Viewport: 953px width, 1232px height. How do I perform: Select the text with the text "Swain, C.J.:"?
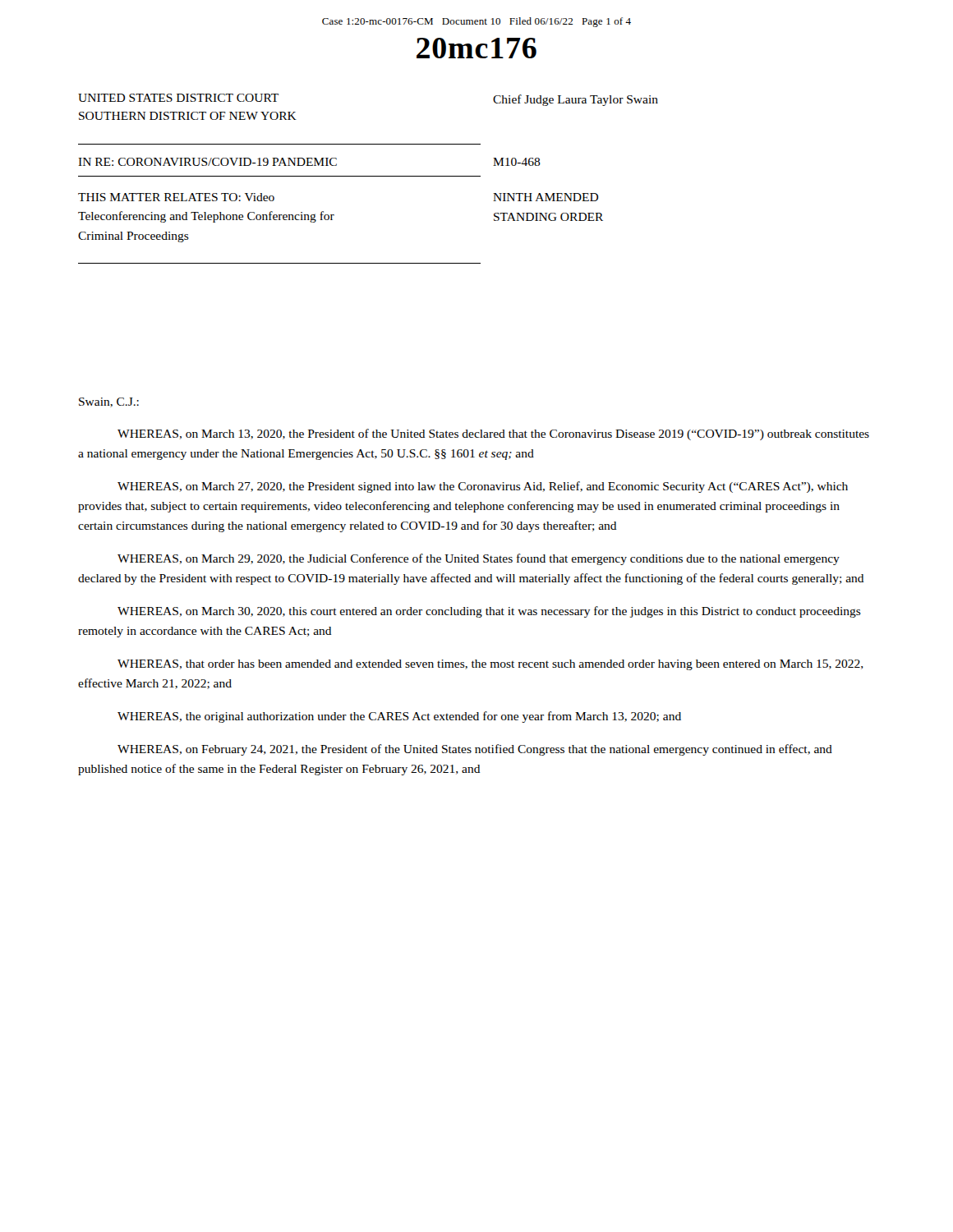[x=109, y=401]
